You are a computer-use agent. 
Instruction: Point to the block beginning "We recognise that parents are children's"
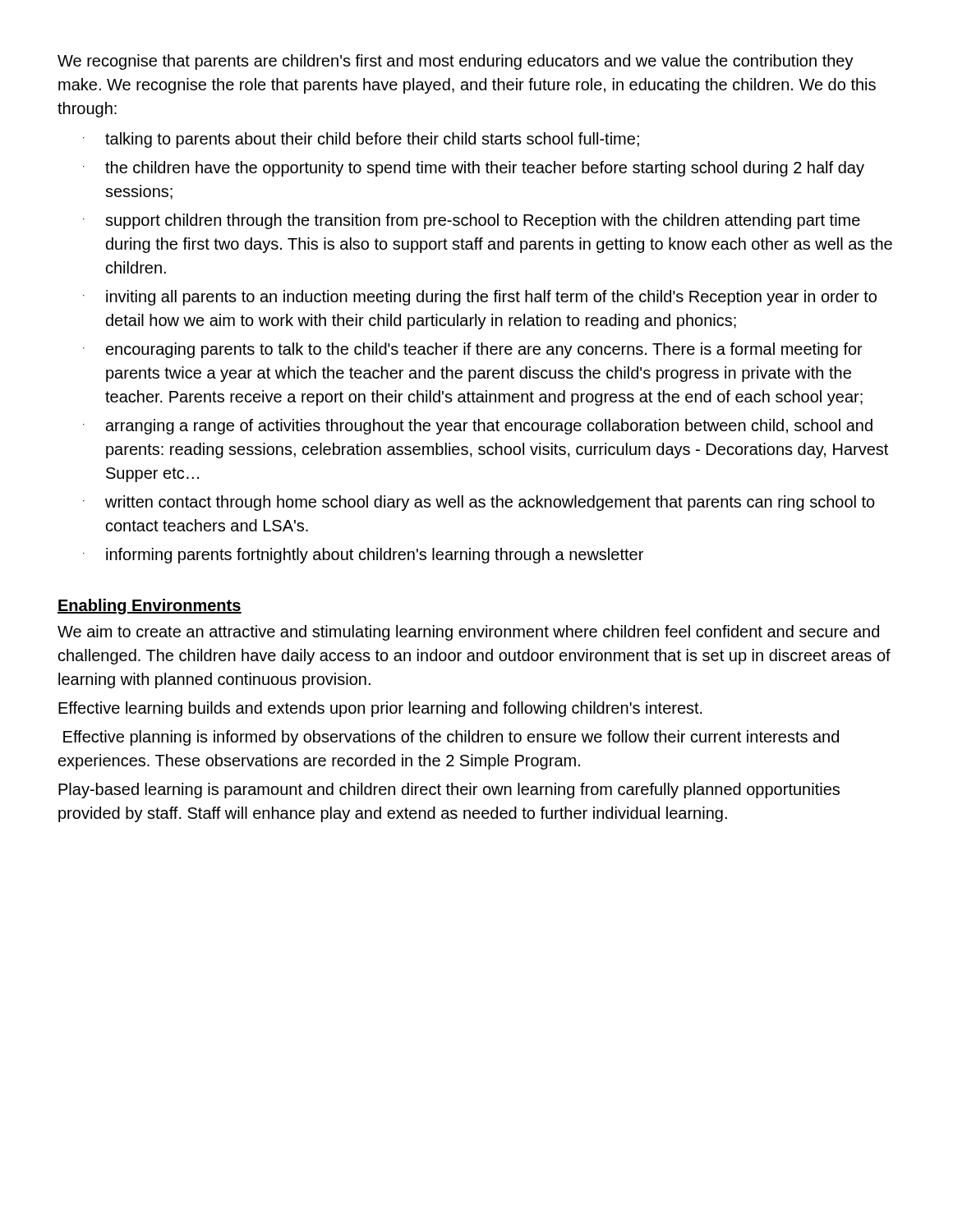(x=467, y=85)
